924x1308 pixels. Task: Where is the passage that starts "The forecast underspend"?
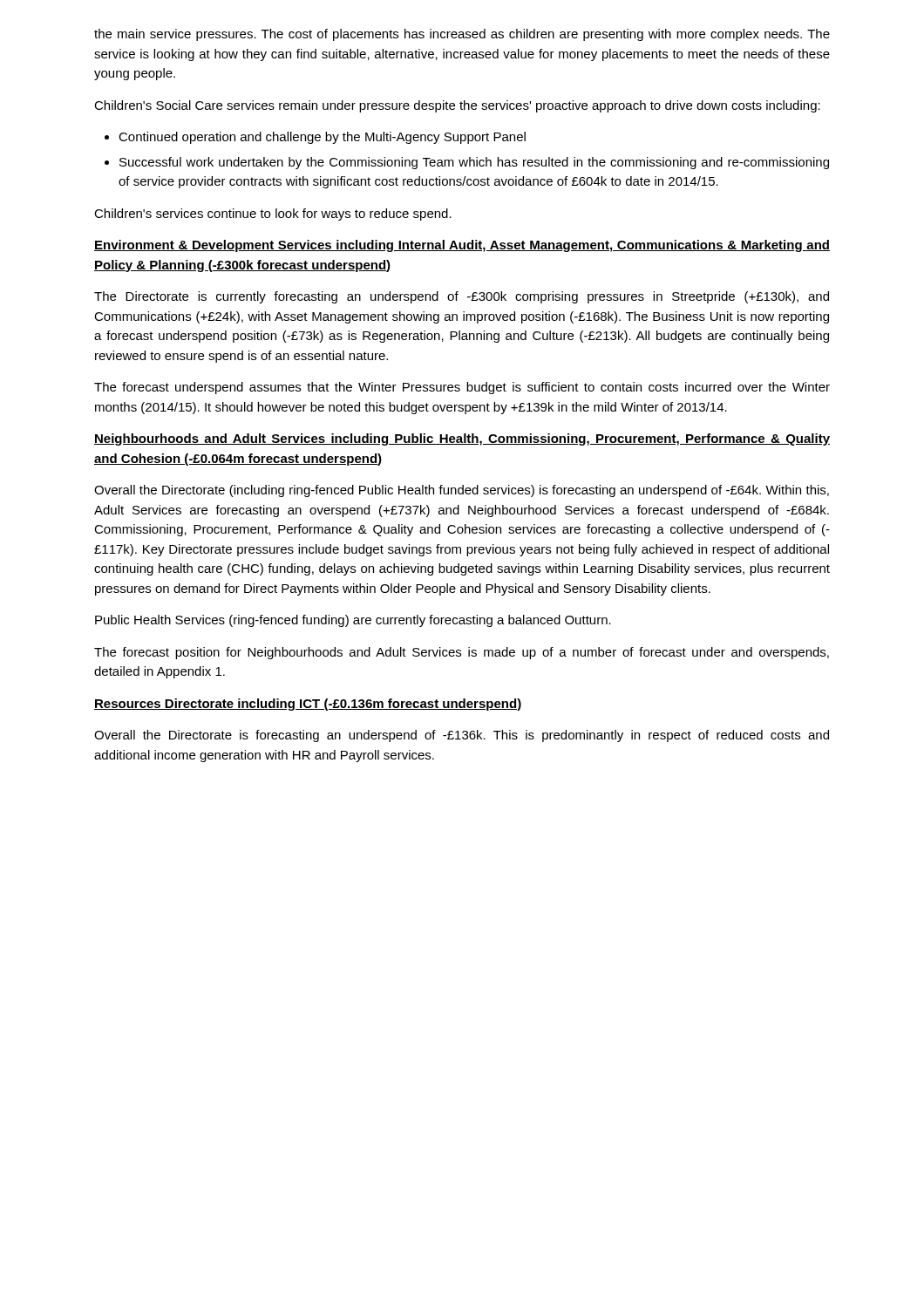462,397
